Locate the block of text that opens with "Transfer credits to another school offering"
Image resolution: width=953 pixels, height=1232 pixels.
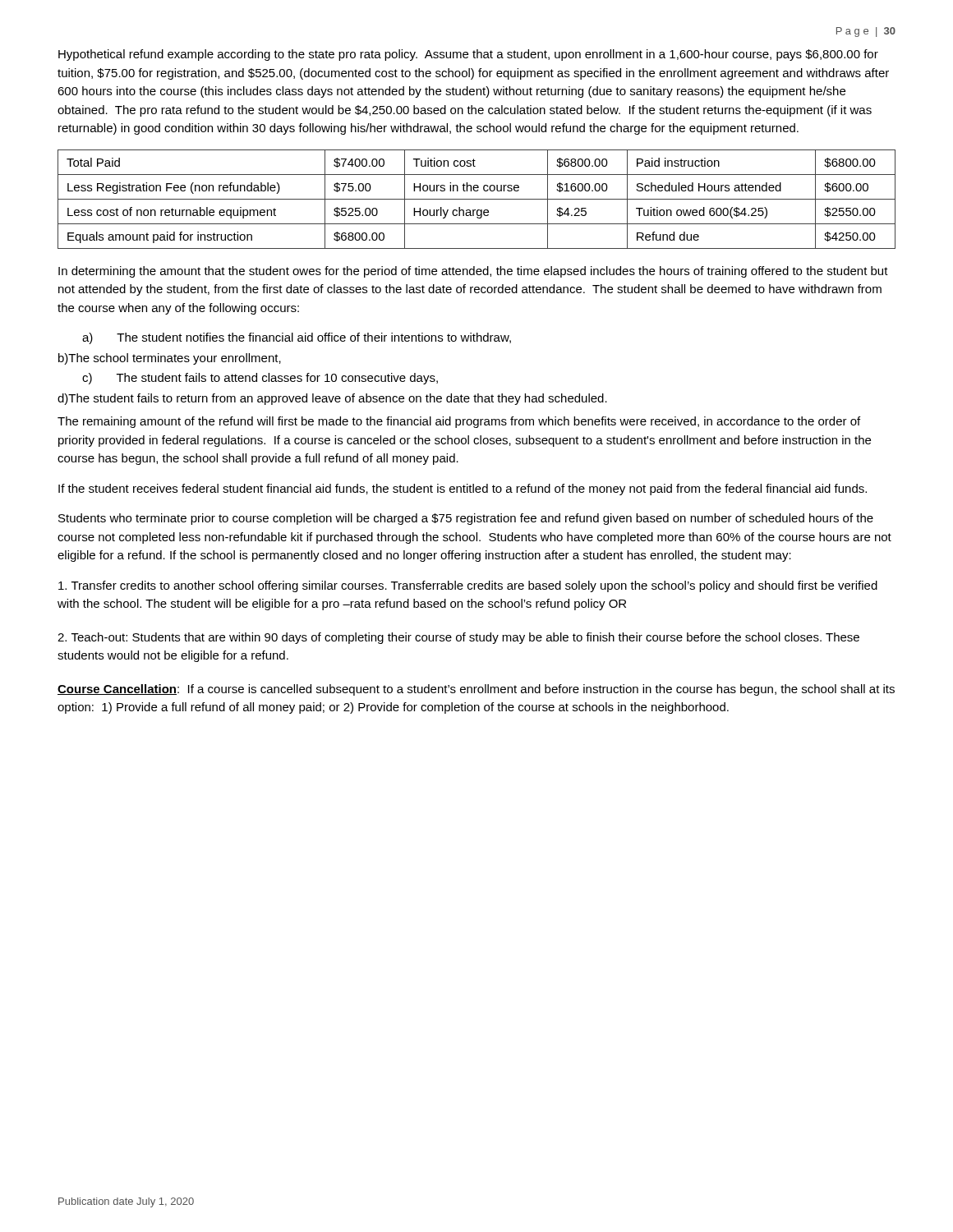(x=468, y=594)
